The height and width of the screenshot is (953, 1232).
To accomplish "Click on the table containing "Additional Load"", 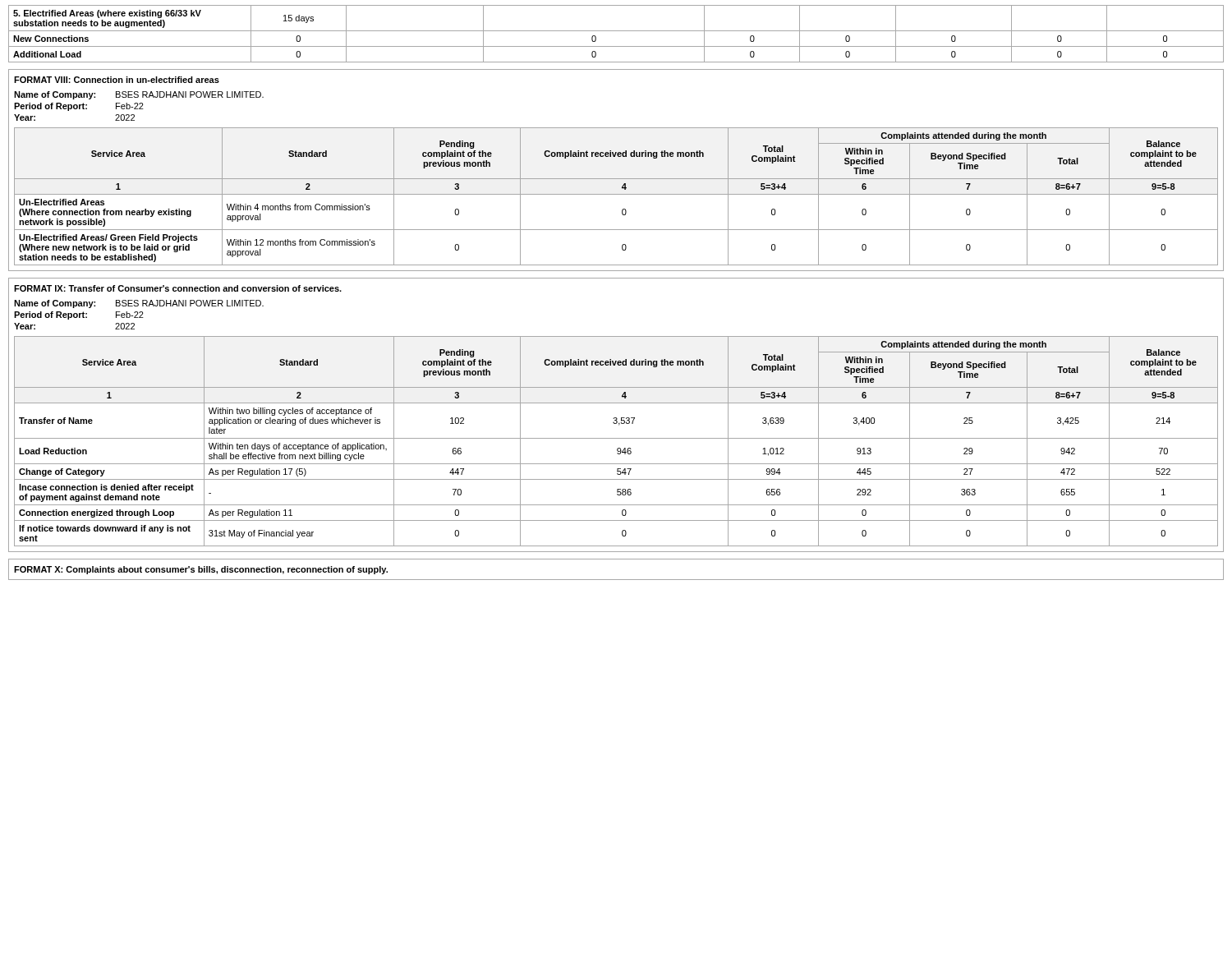I will (x=616, y=34).
